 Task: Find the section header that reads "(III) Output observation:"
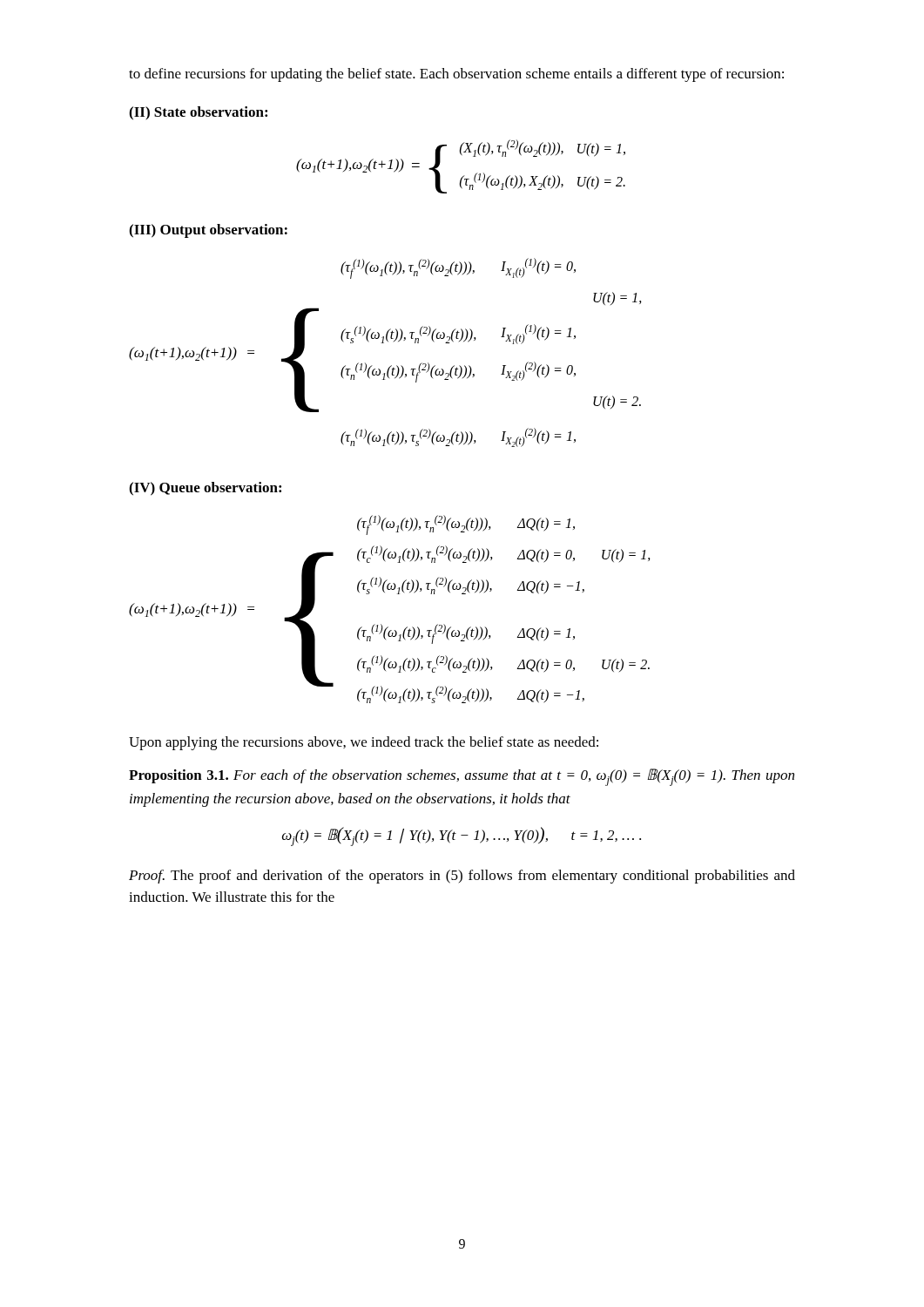pos(208,231)
